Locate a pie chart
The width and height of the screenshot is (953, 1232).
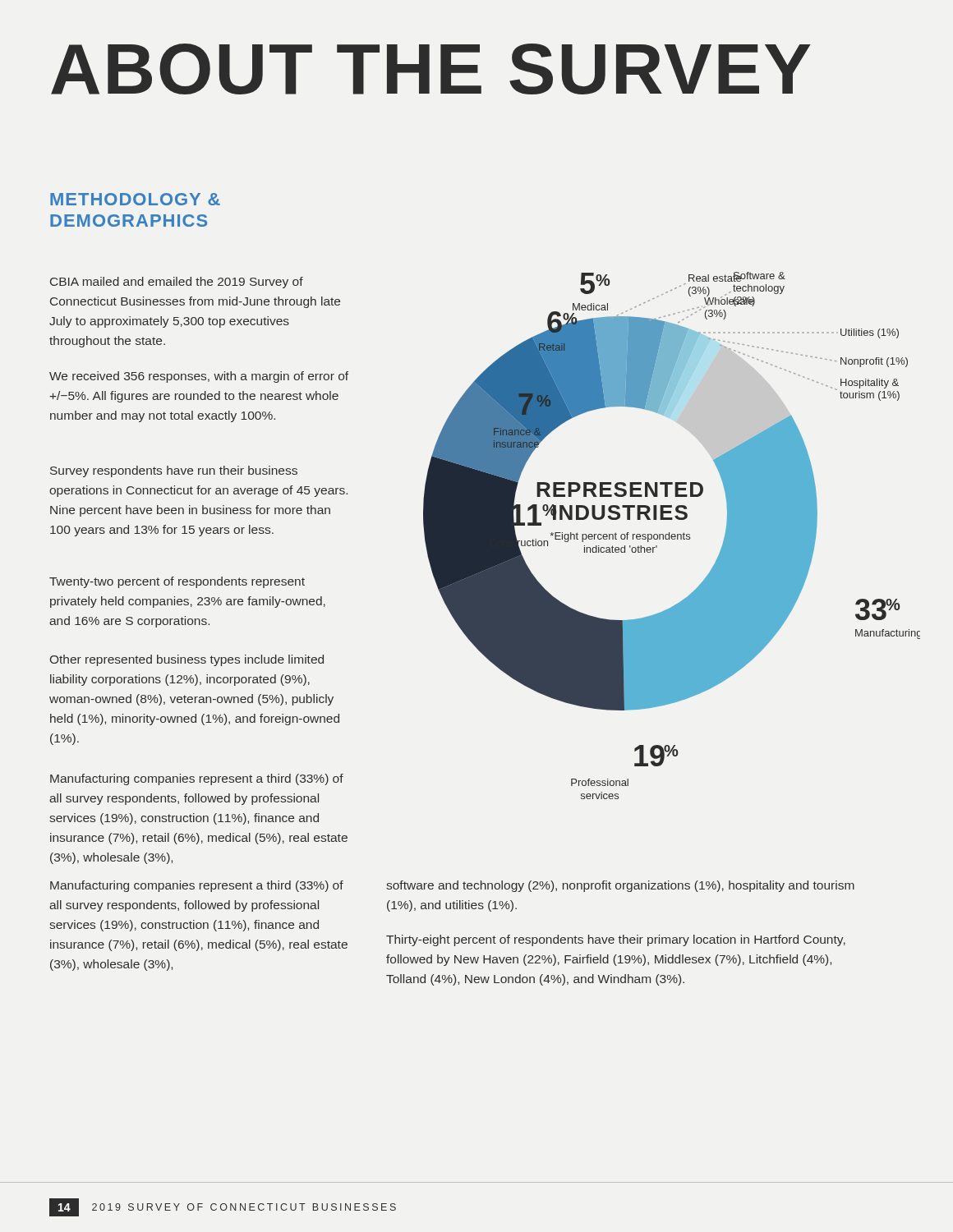coord(624,517)
